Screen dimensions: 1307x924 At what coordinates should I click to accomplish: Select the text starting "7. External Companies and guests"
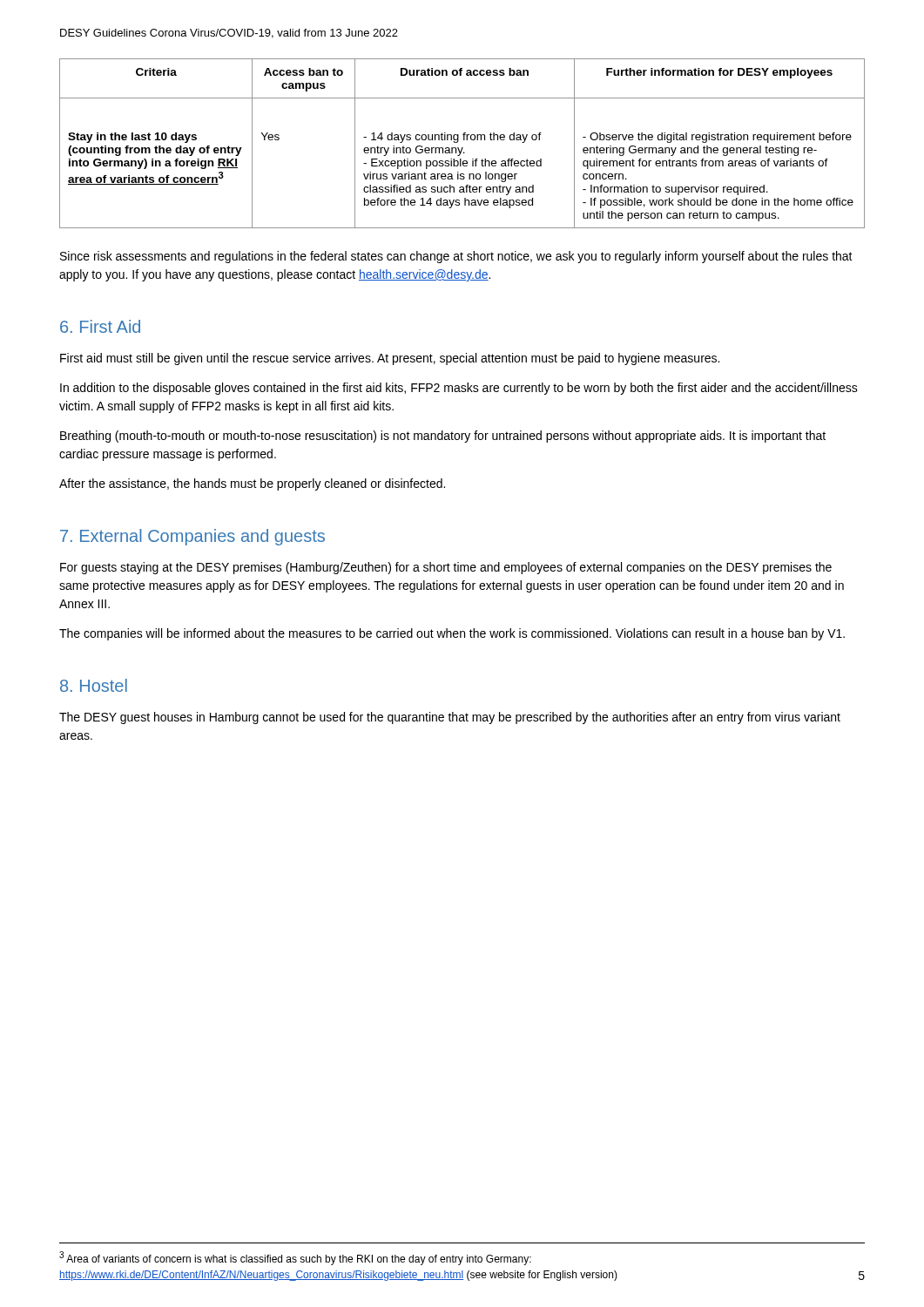pos(192,536)
